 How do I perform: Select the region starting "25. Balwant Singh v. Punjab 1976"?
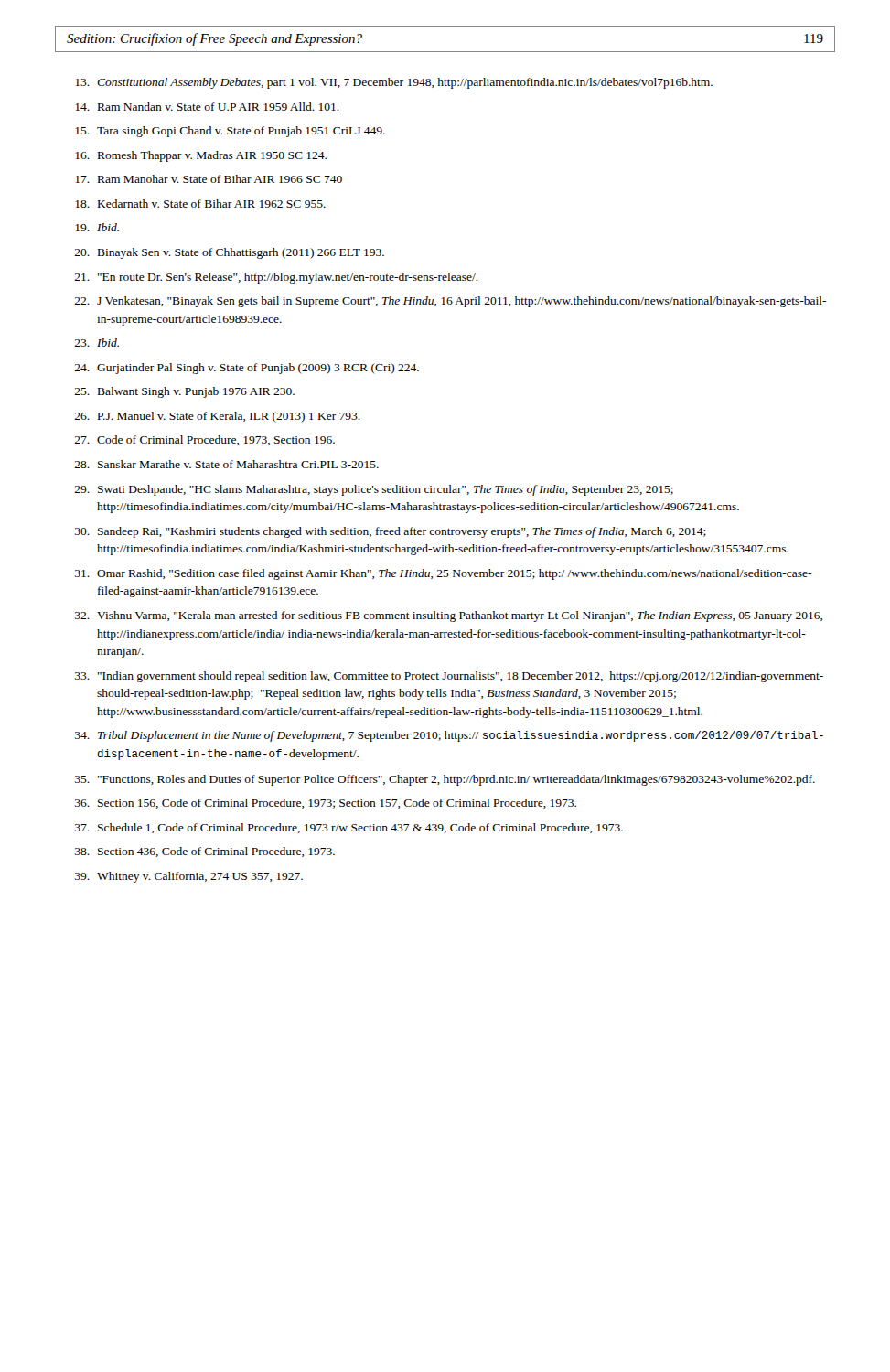(x=184, y=392)
